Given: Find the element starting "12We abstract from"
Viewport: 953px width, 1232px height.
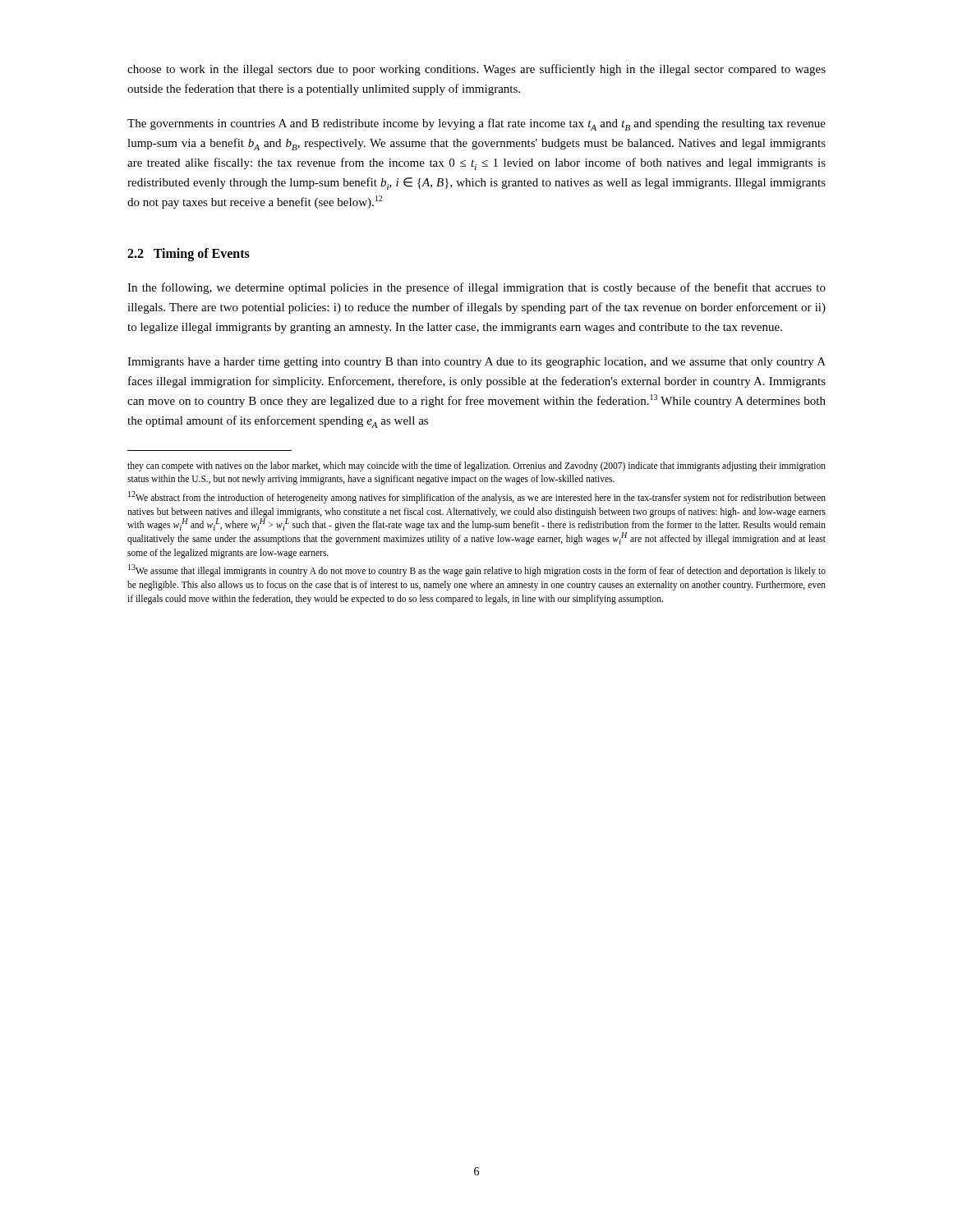Looking at the screenshot, I should coord(476,524).
